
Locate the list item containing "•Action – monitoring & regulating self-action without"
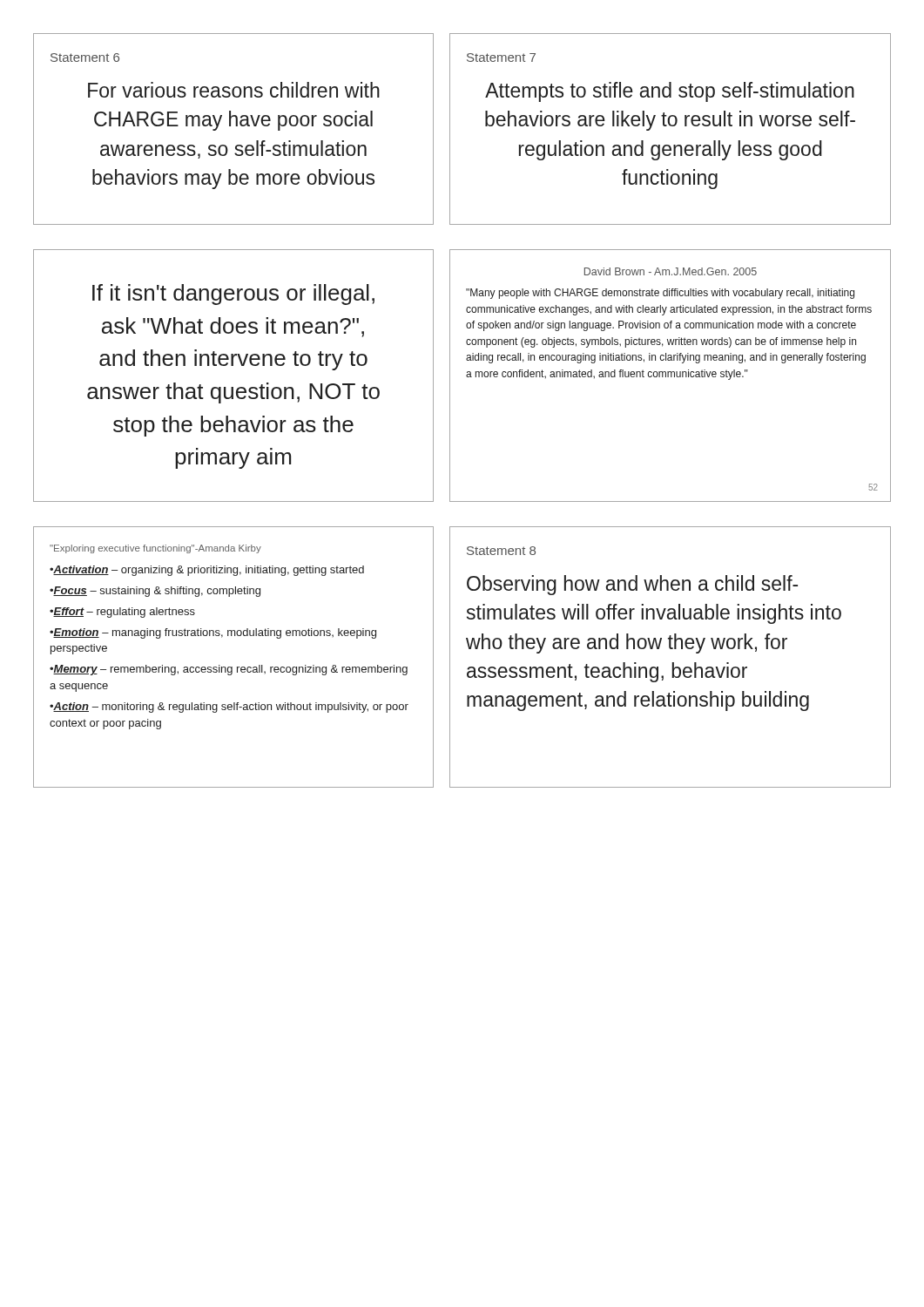point(229,714)
